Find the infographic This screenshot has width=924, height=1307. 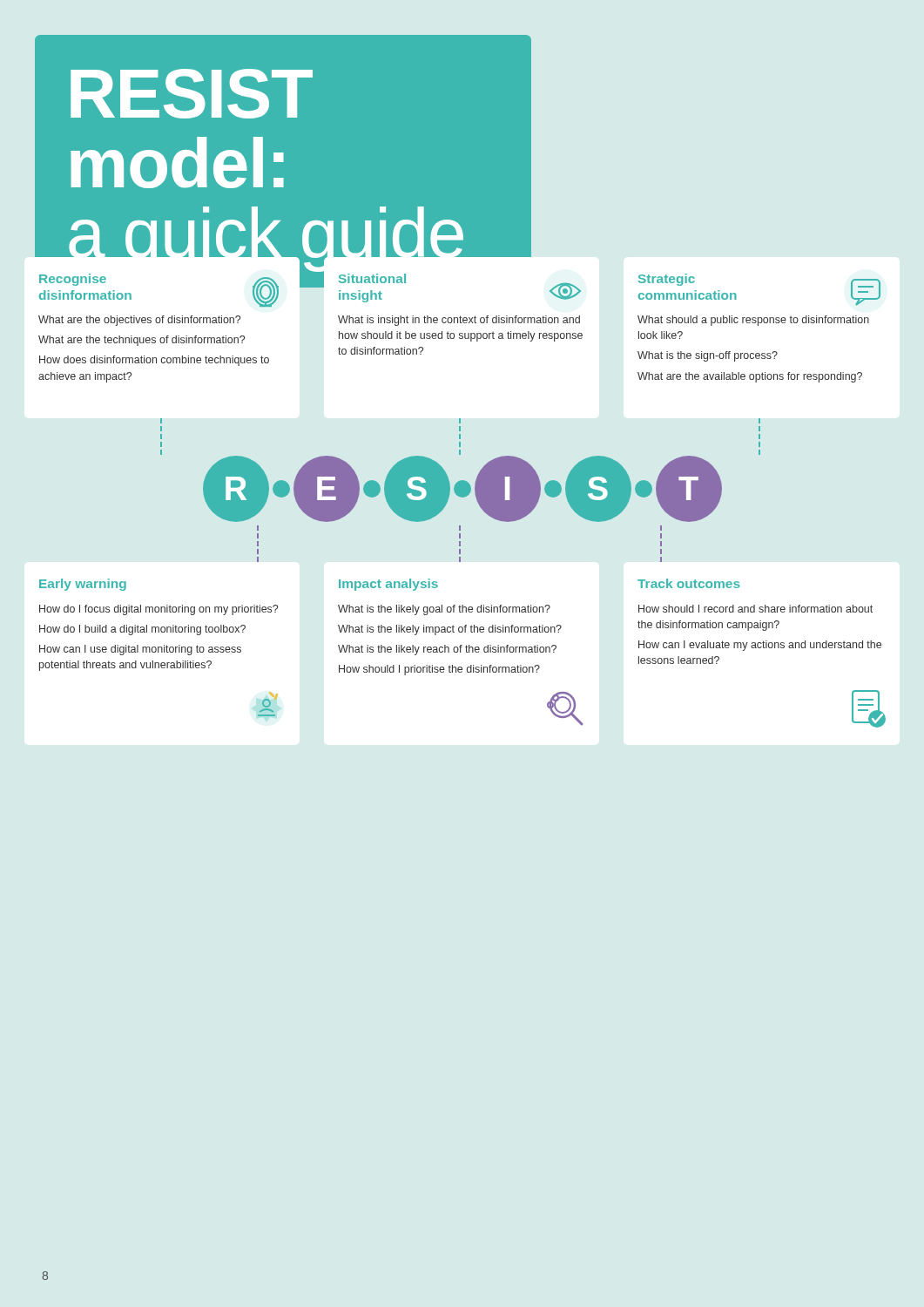tap(462, 614)
